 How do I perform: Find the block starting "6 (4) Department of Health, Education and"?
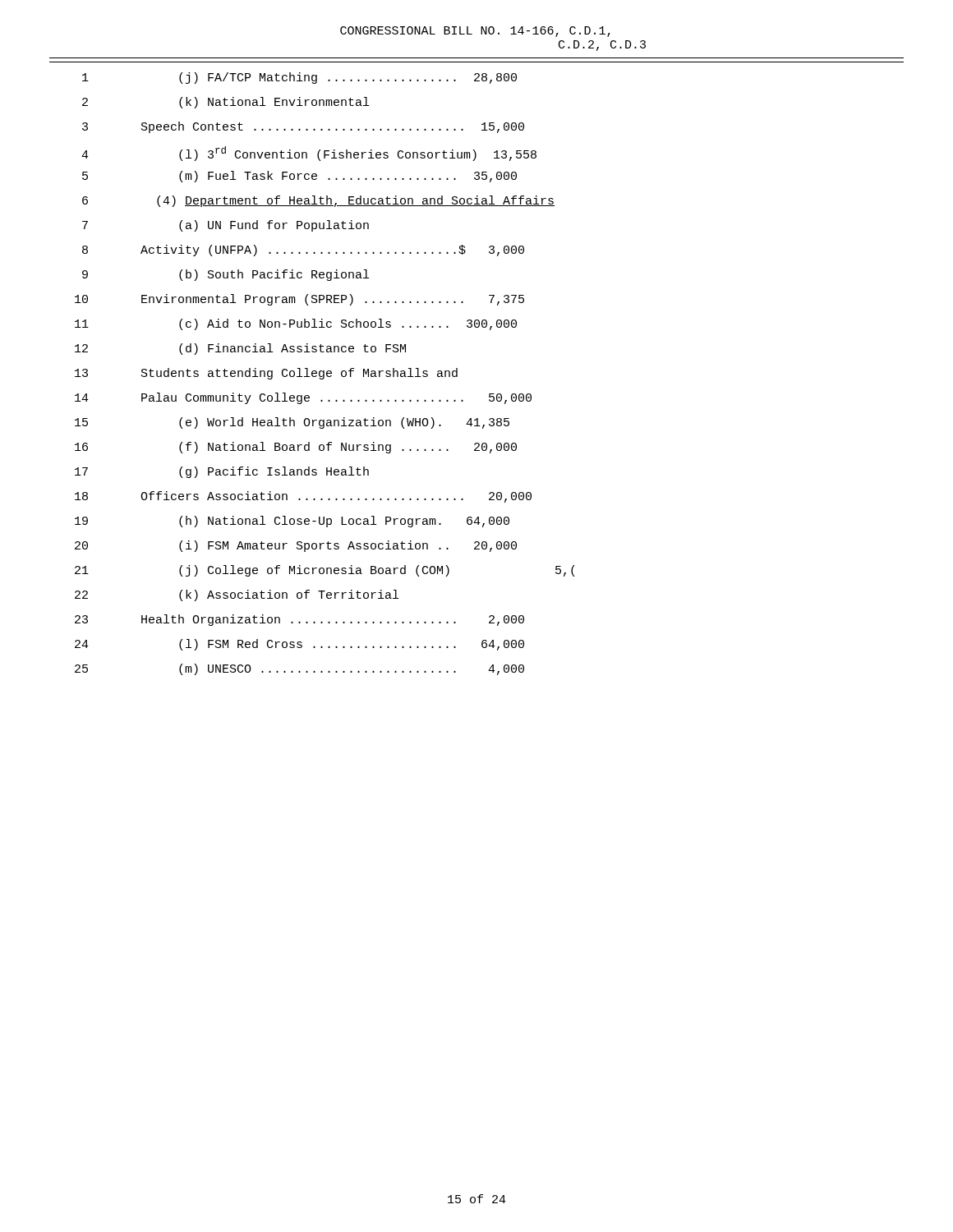(x=476, y=202)
